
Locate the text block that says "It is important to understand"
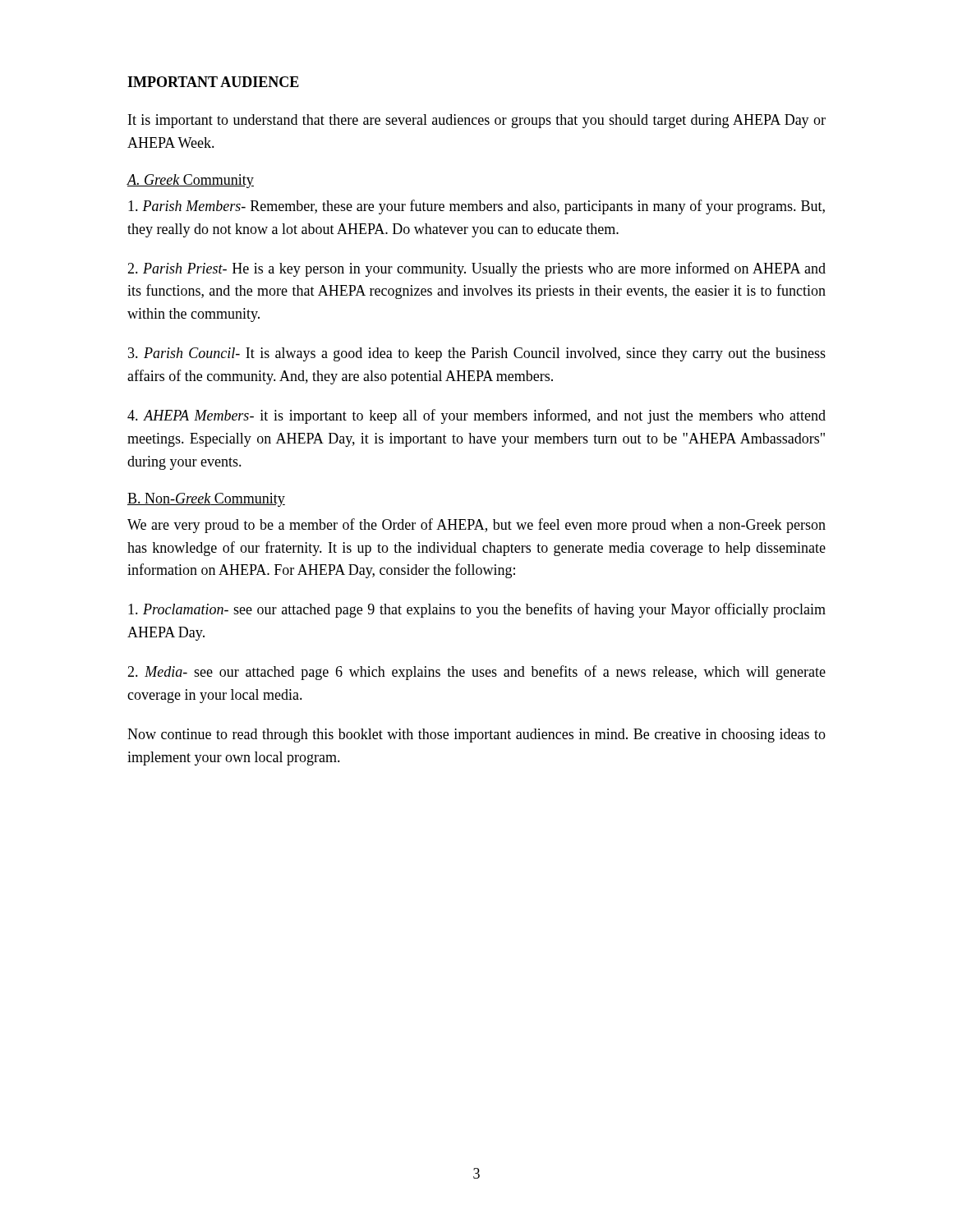[476, 131]
